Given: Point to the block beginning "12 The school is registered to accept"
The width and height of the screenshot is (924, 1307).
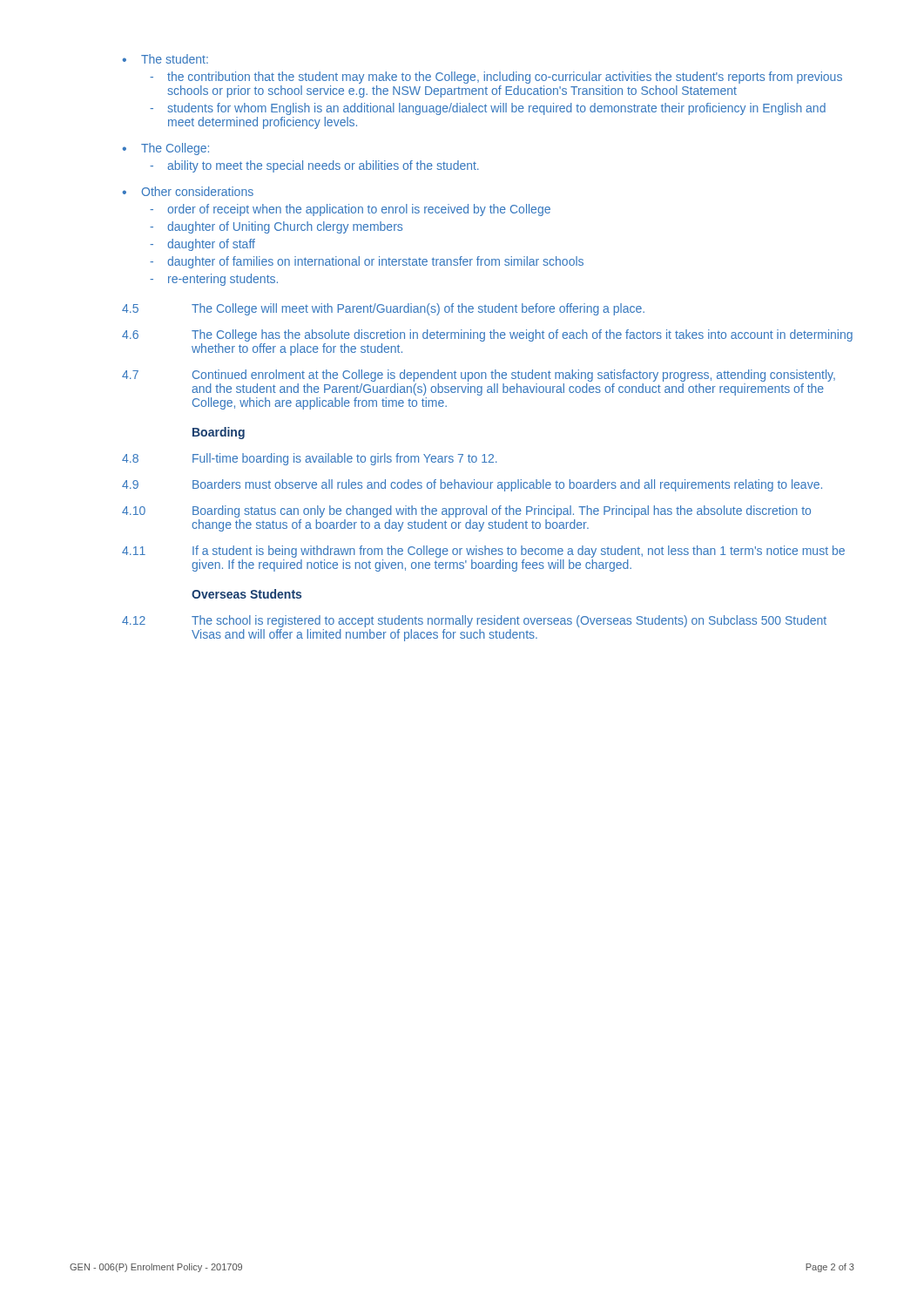Looking at the screenshot, I should pos(488,627).
